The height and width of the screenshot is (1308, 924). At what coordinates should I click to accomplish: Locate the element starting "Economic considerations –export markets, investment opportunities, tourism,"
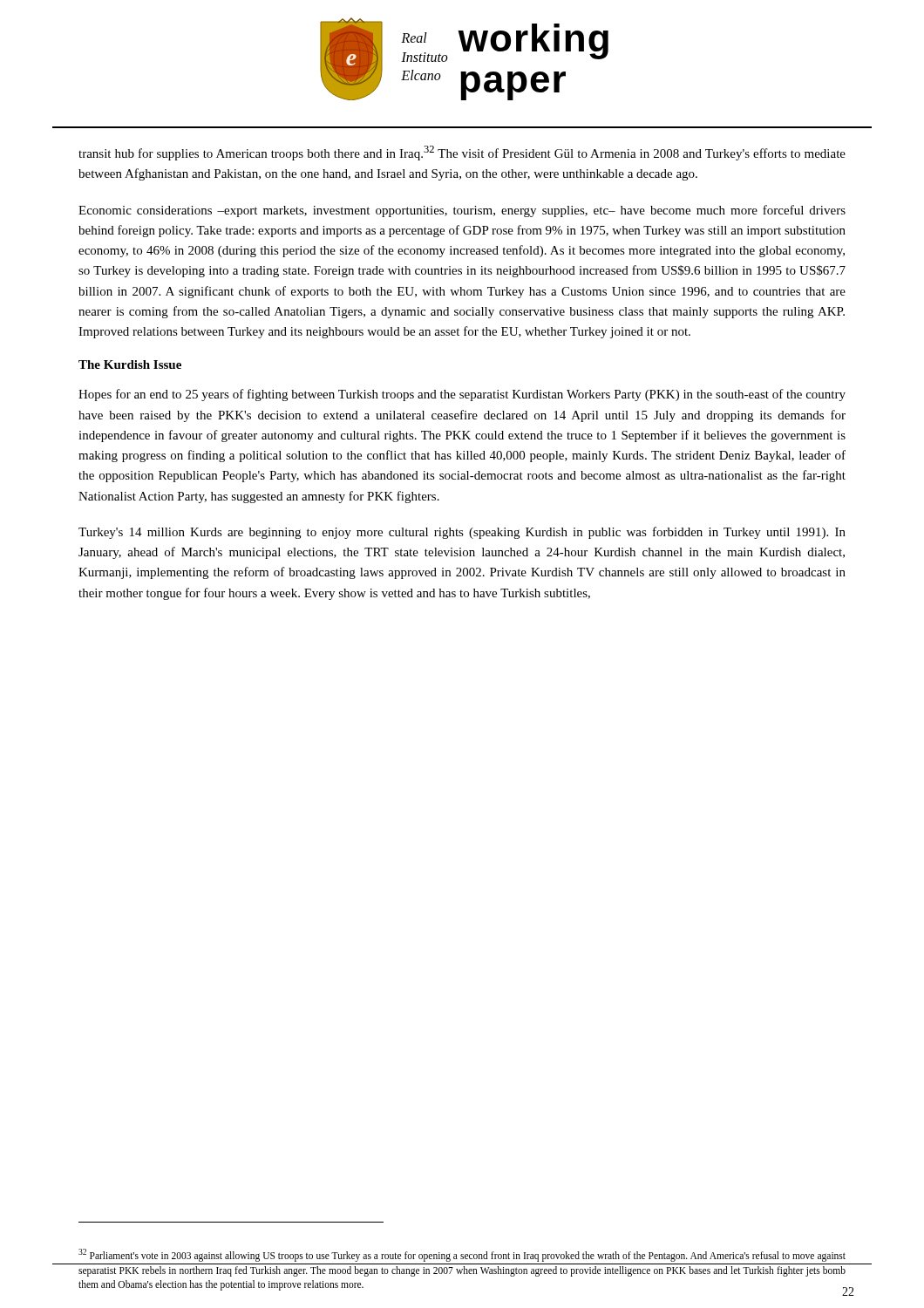tap(462, 271)
